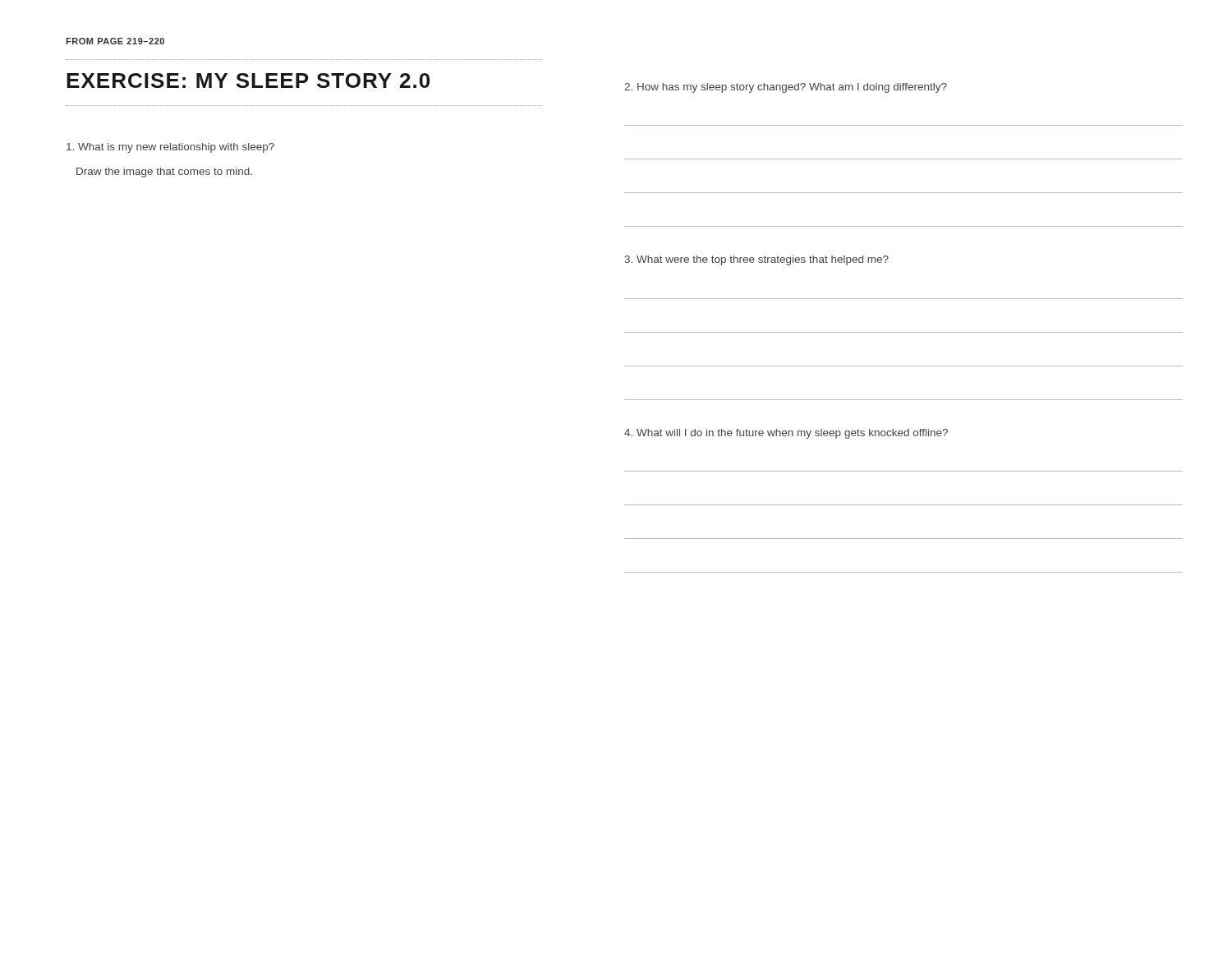Navigate to the text starting "4. What will"
Screen dimensions: 953x1232
click(903, 498)
